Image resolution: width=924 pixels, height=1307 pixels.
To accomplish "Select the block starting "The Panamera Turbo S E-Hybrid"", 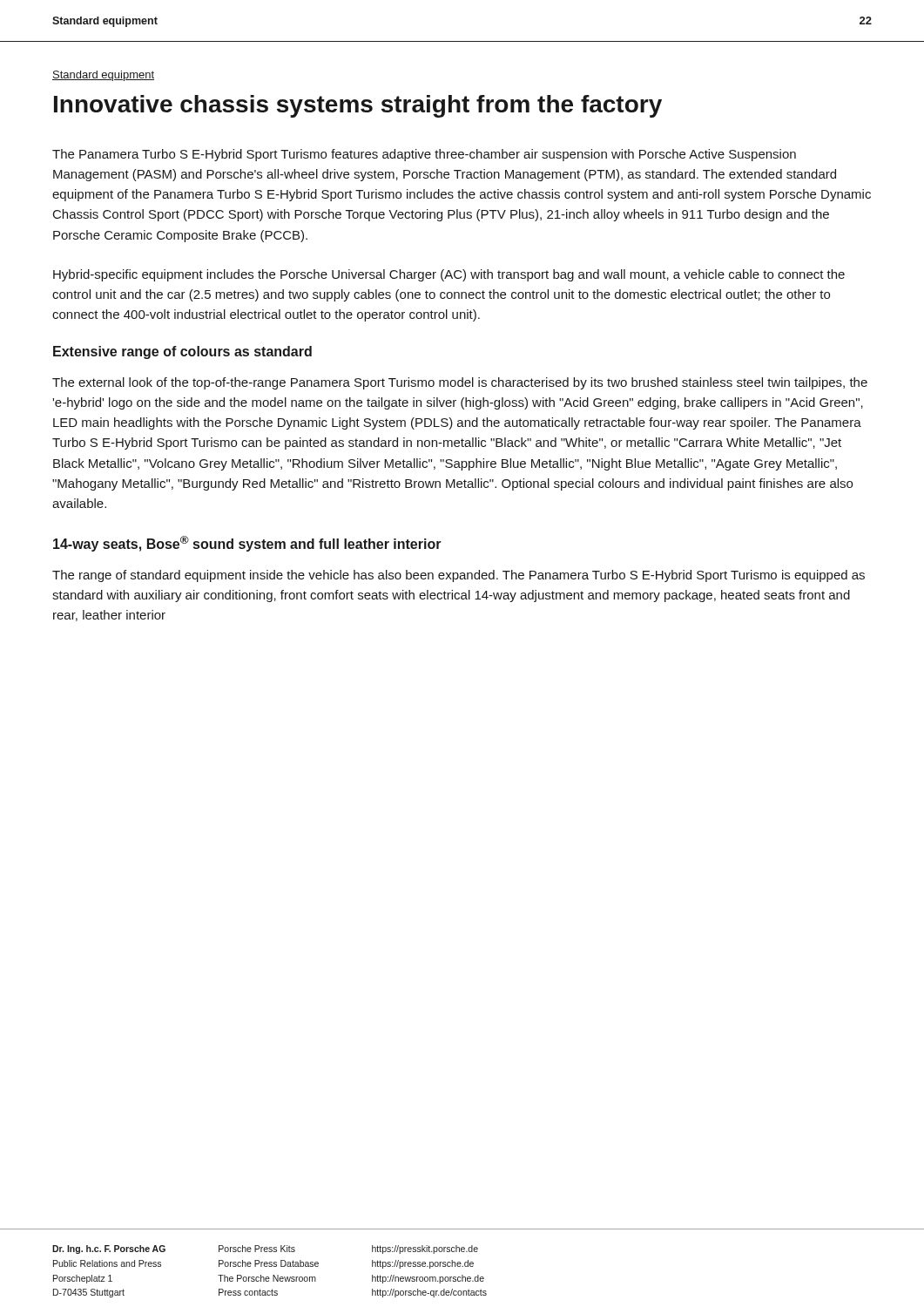I will (x=462, y=194).
